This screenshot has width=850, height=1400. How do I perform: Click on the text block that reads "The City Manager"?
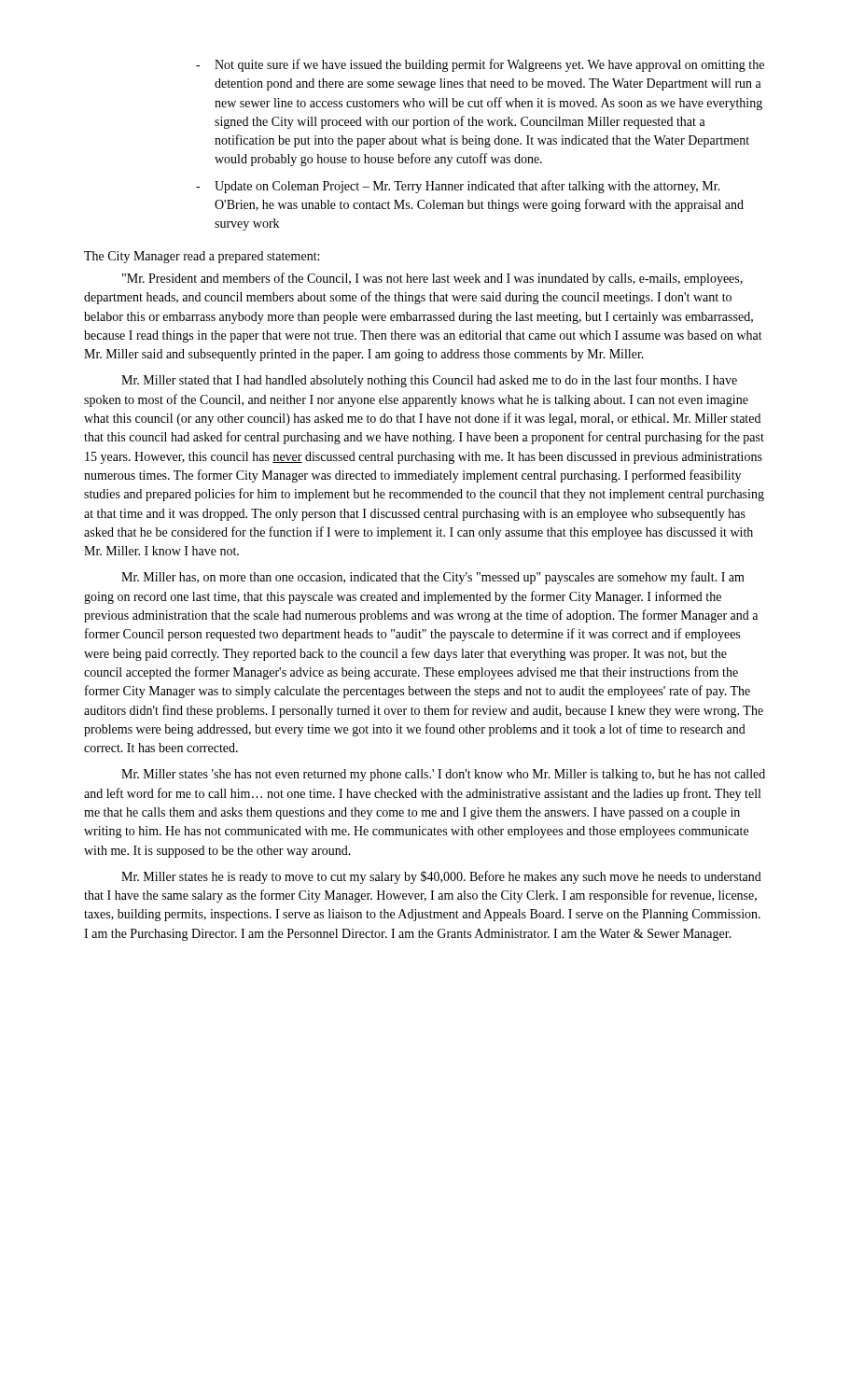(x=202, y=257)
